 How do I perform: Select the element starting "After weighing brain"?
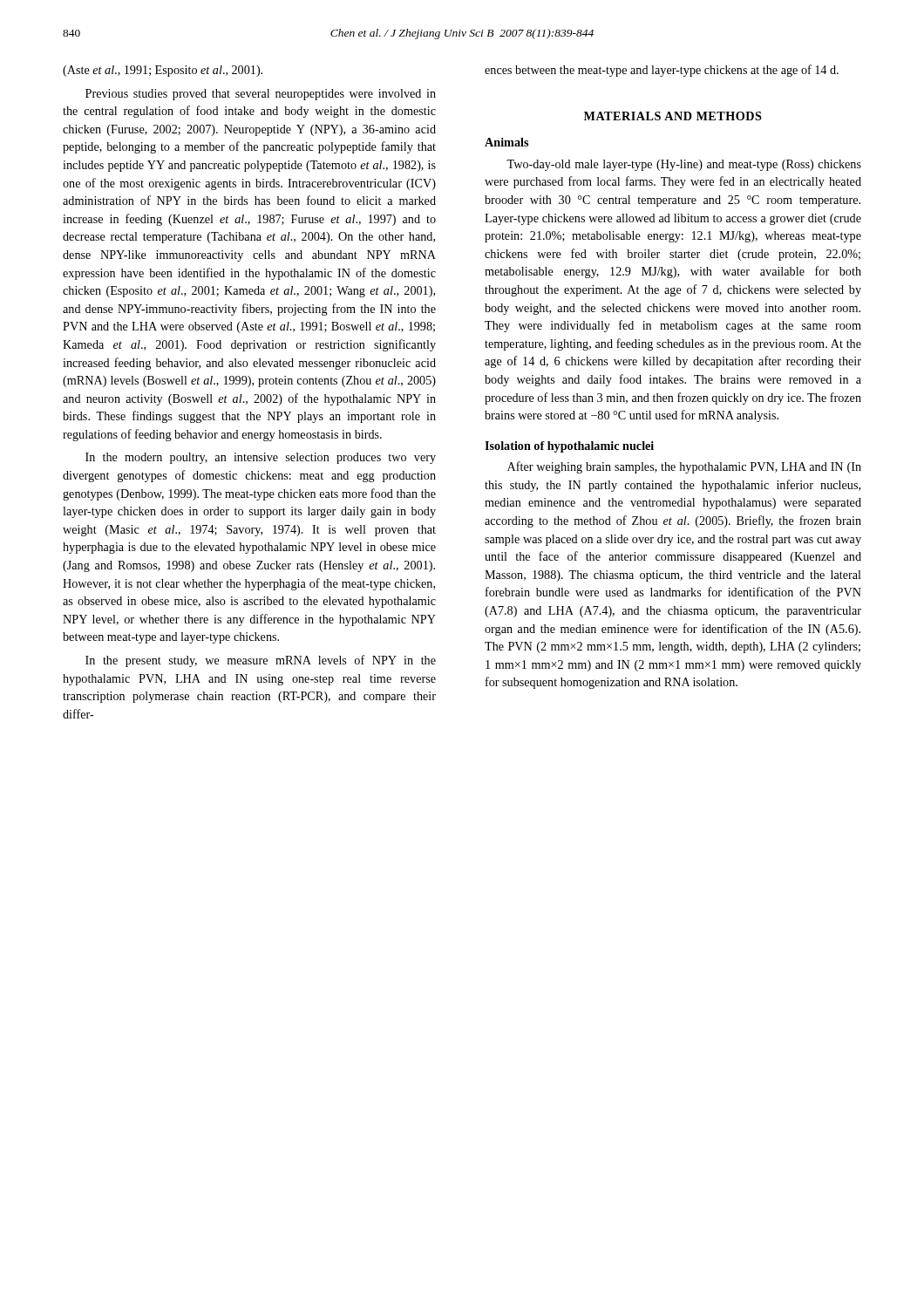[673, 575]
